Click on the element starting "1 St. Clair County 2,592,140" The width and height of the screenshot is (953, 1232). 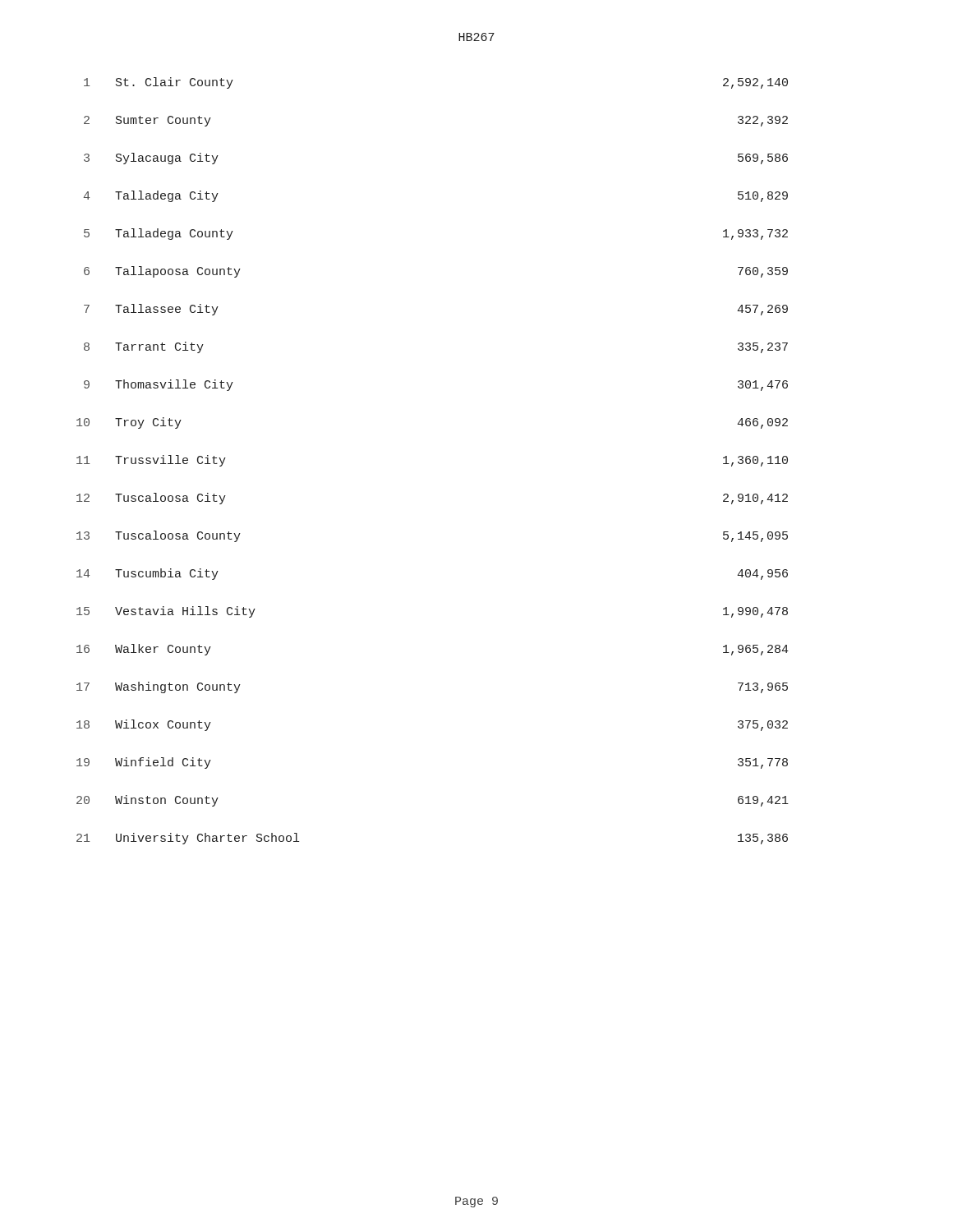(170, 83)
